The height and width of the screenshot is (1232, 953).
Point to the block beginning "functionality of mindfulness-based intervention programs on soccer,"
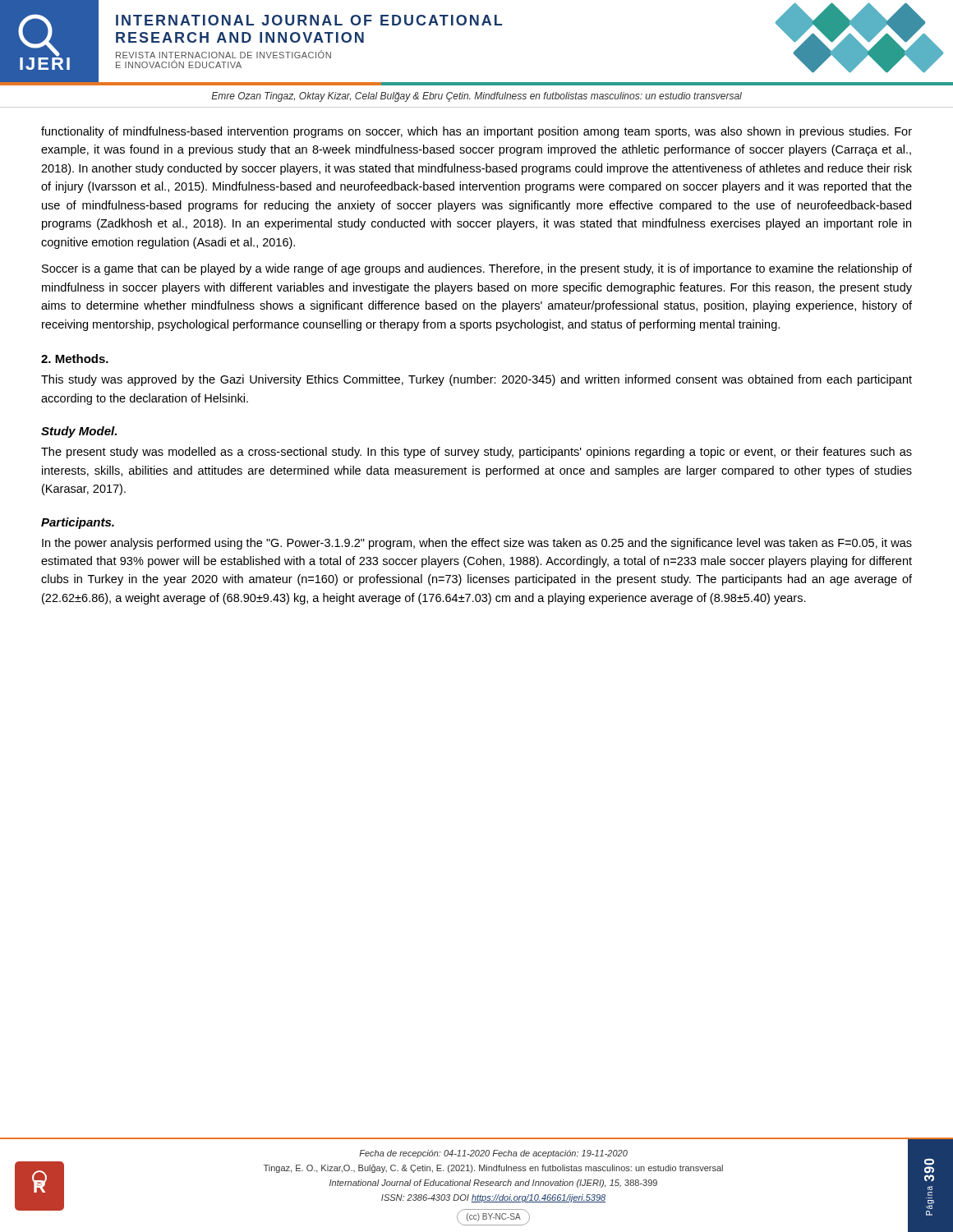(x=476, y=187)
